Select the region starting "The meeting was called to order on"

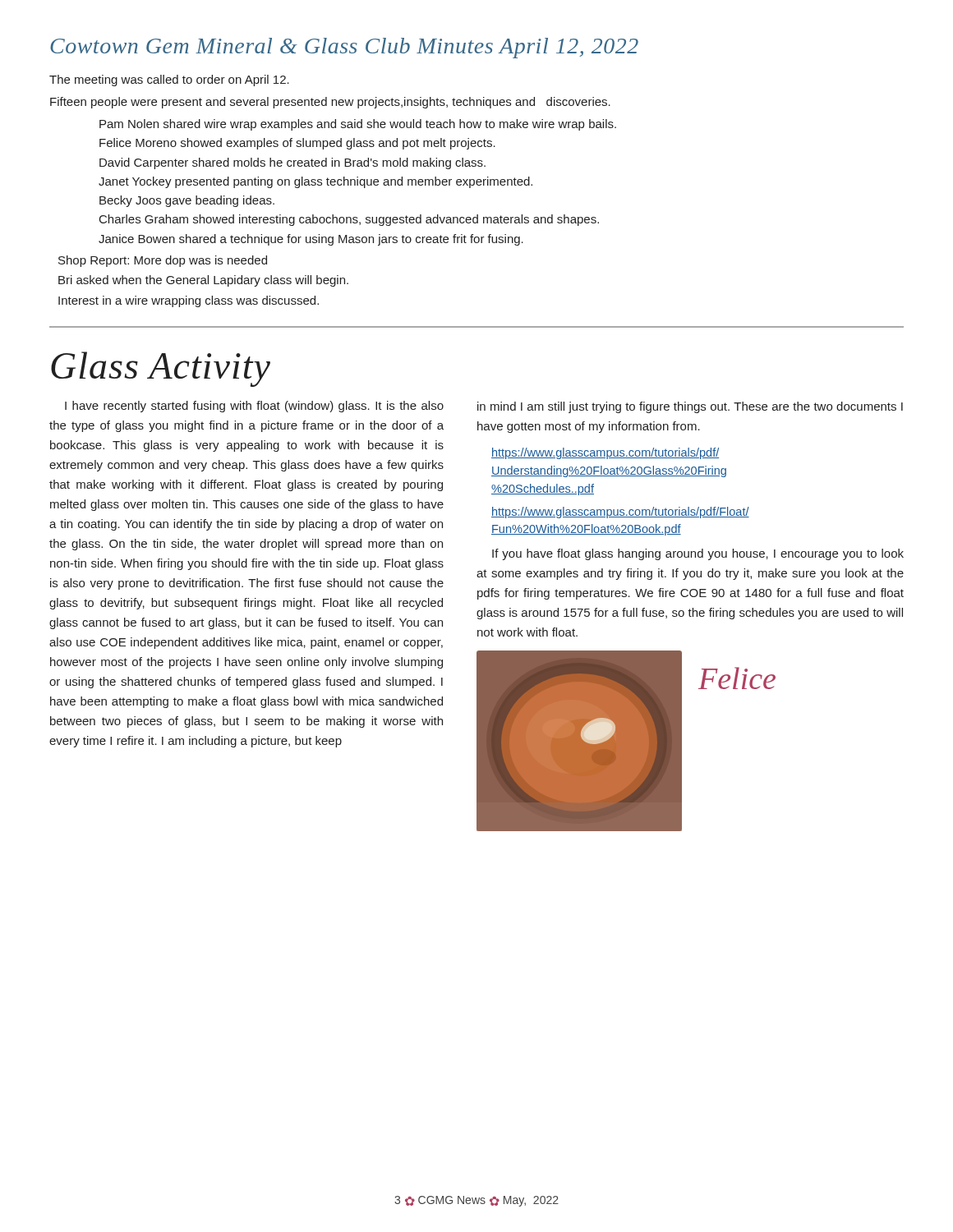[169, 79]
